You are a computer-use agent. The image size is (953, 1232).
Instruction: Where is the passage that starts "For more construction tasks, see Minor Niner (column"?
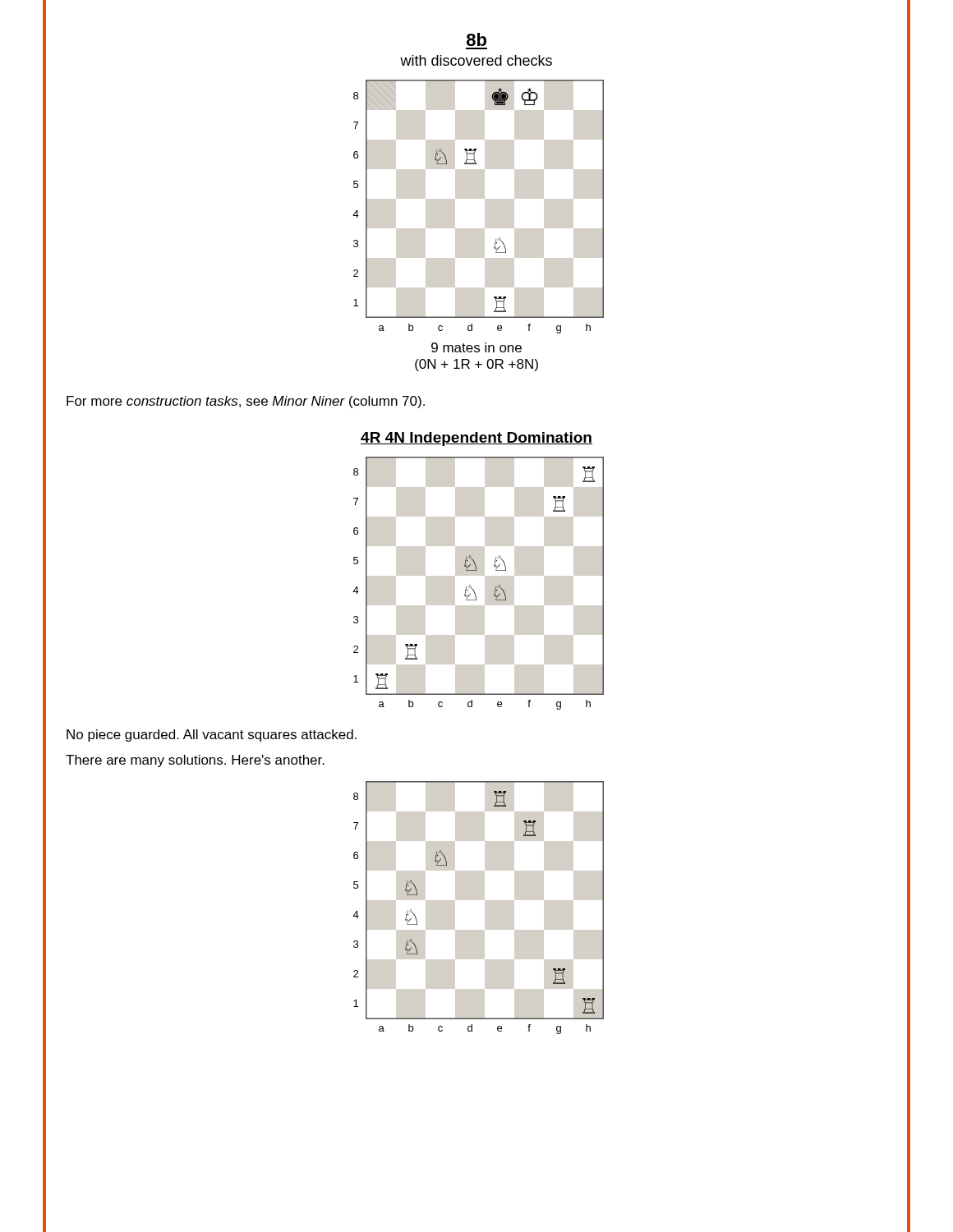click(x=246, y=401)
